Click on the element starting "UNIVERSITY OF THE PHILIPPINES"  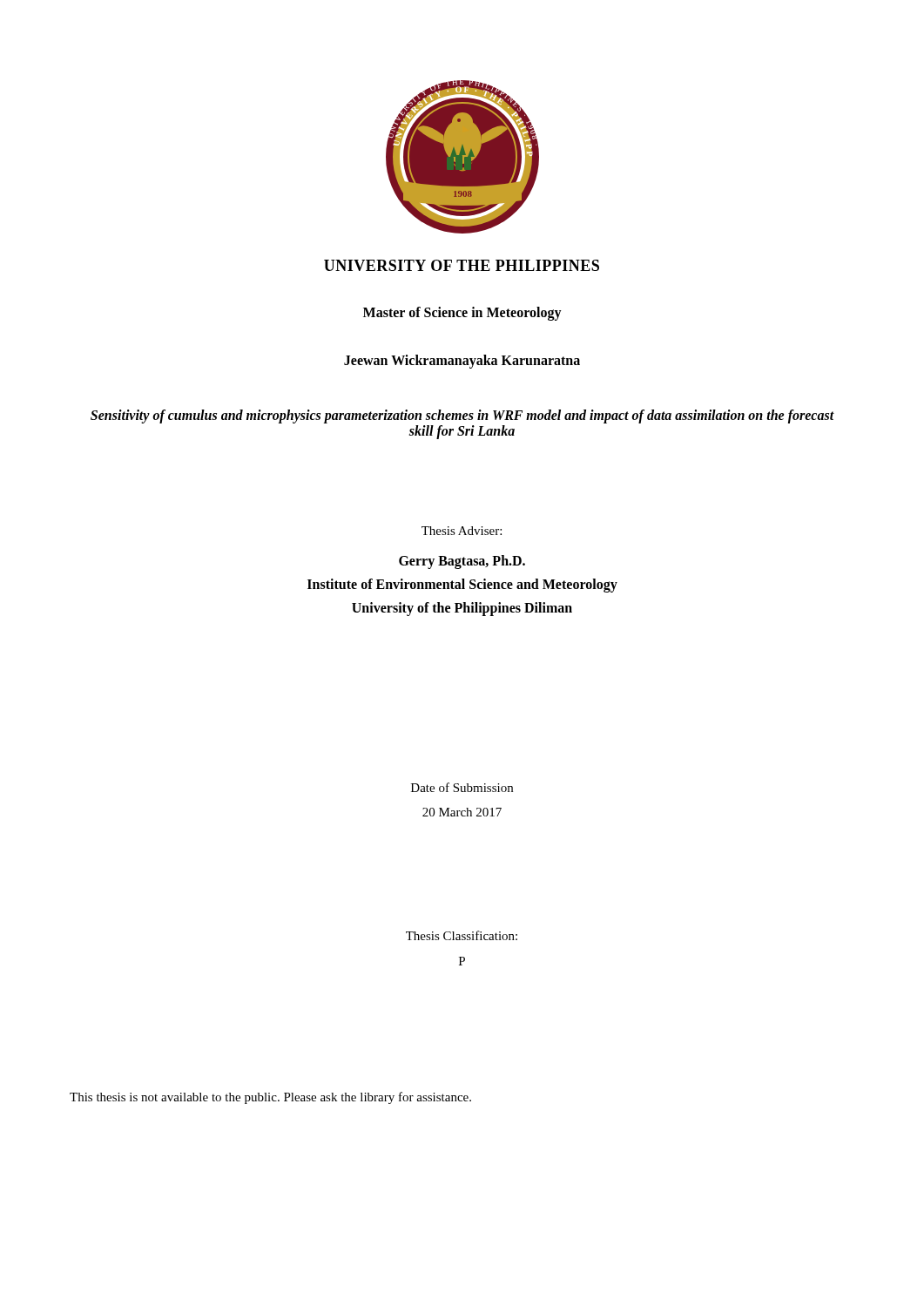click(x=462, y=266)
